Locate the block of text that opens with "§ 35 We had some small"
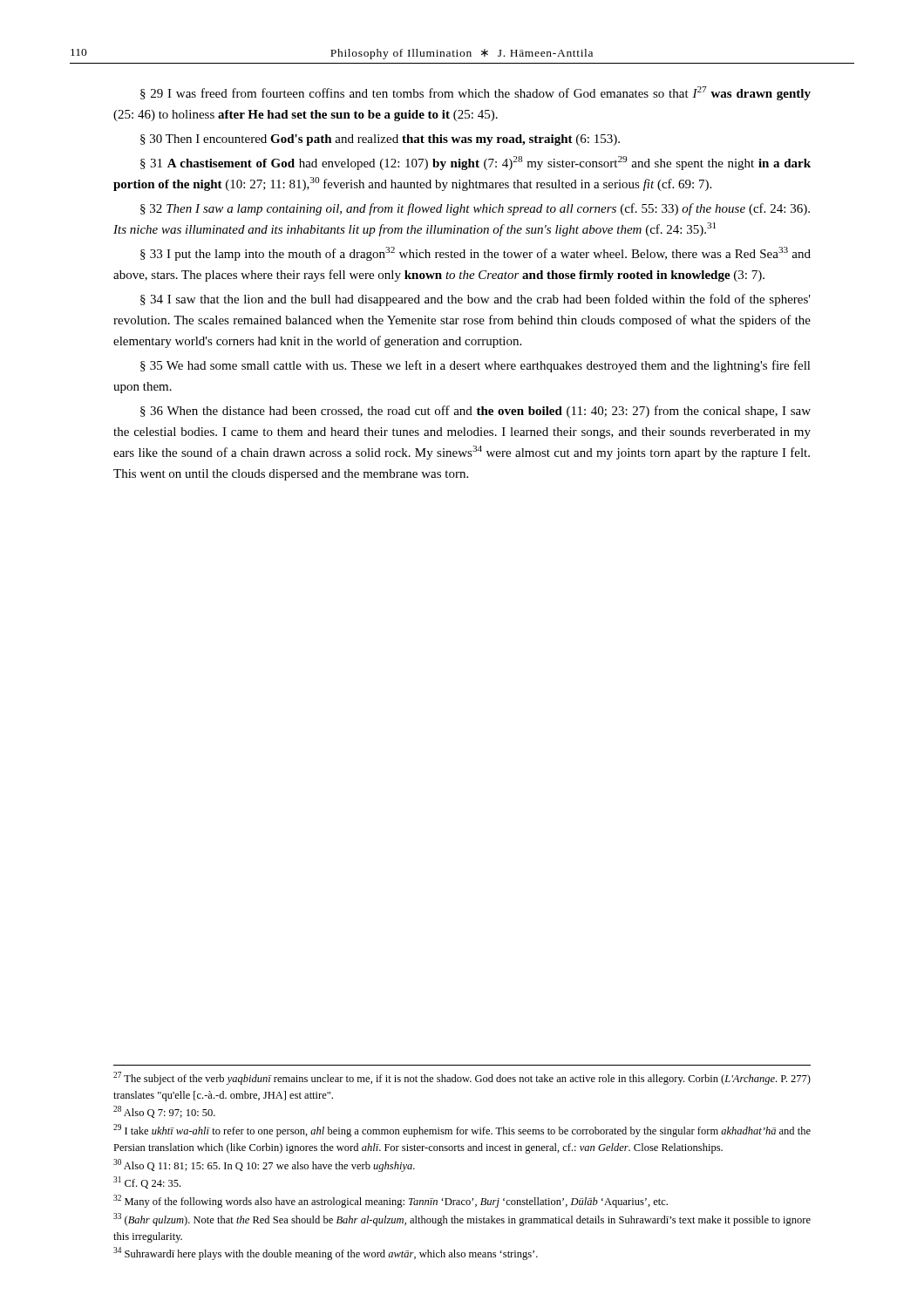The width and height of the screenshot is (924, 1308). click(x=462, y=376)
